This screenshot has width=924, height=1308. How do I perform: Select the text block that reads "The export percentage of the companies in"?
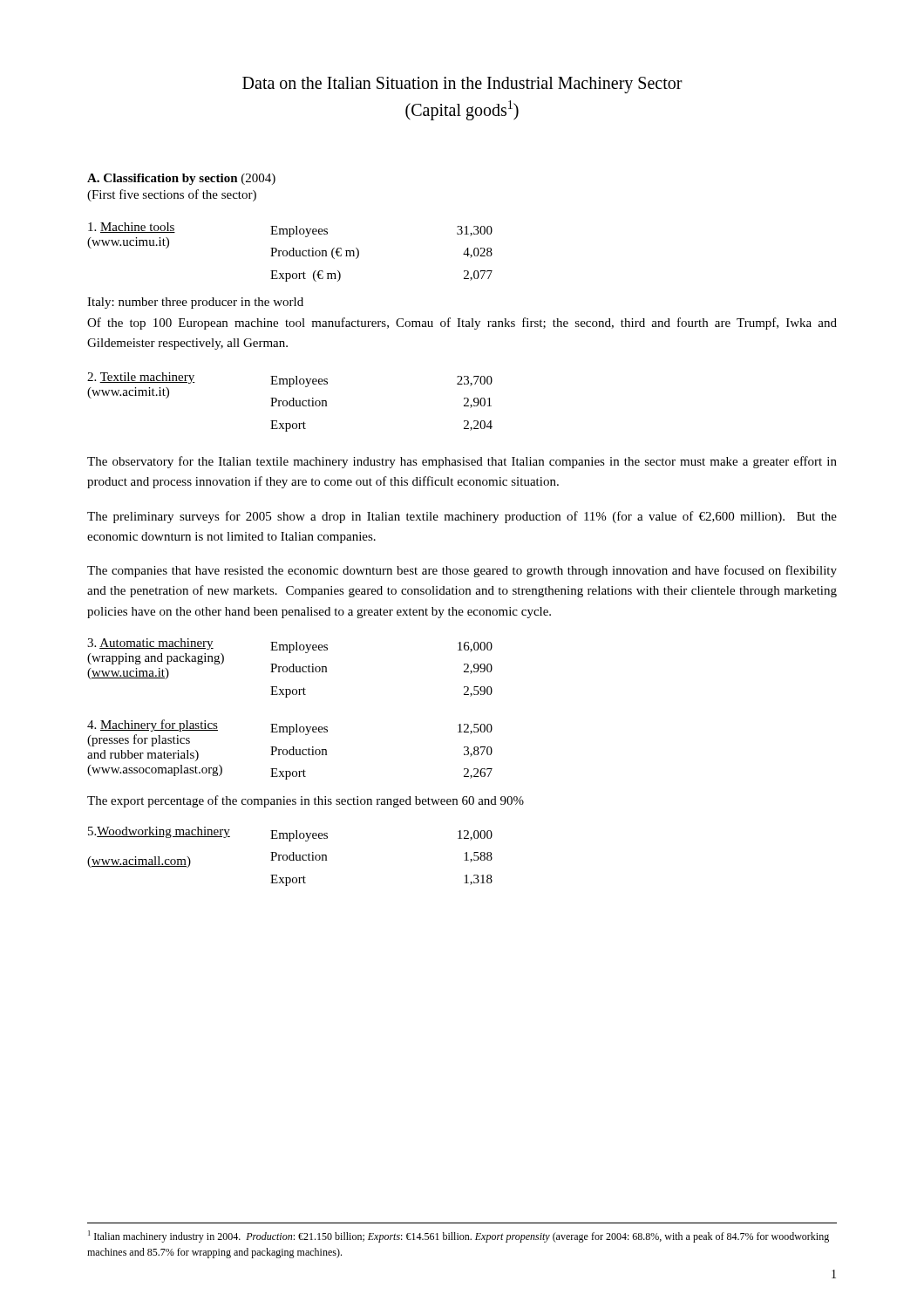pos(306,800)
